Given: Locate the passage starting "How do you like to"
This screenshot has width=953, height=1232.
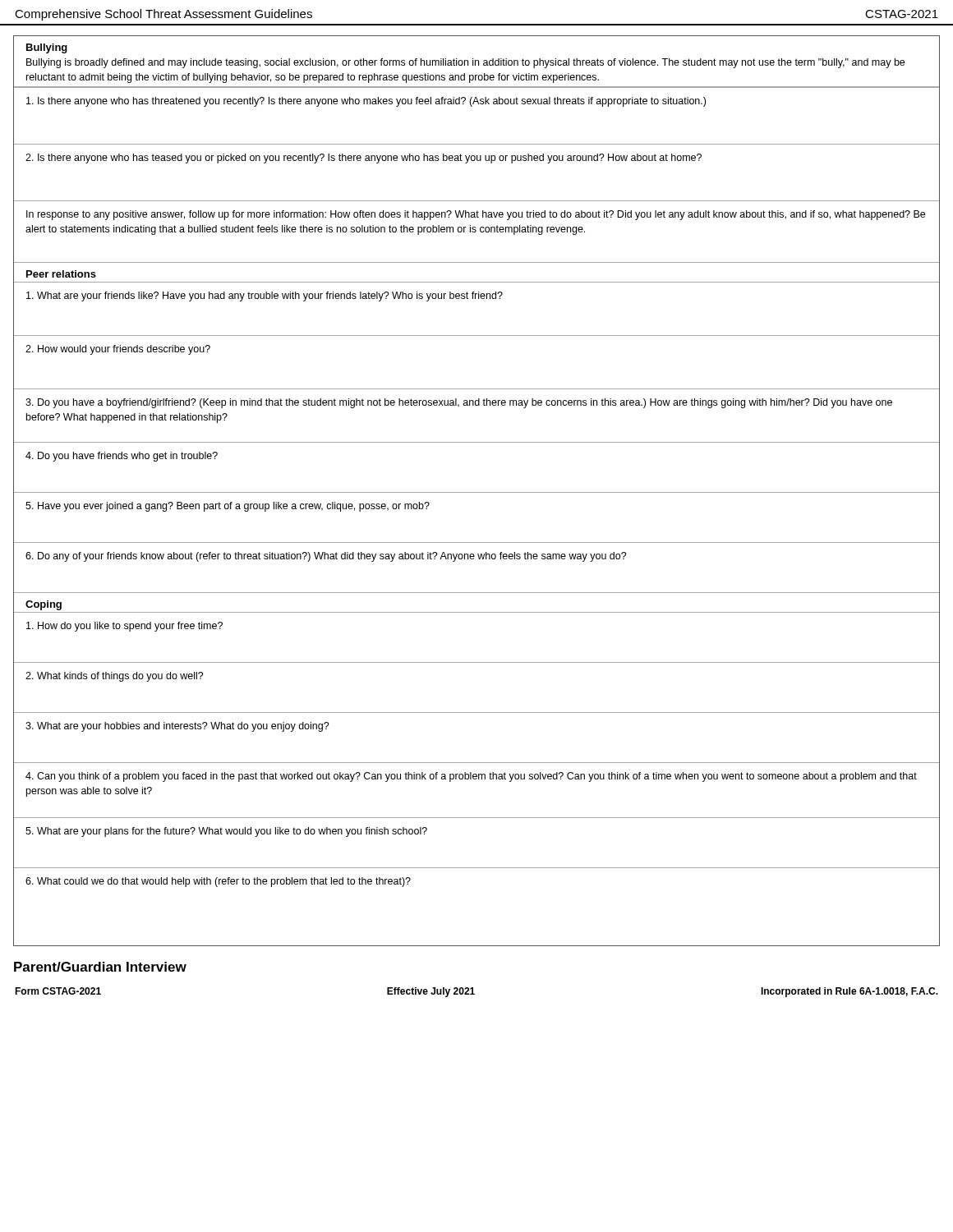Looking at the screenshot, I should (x=124, y=626).
